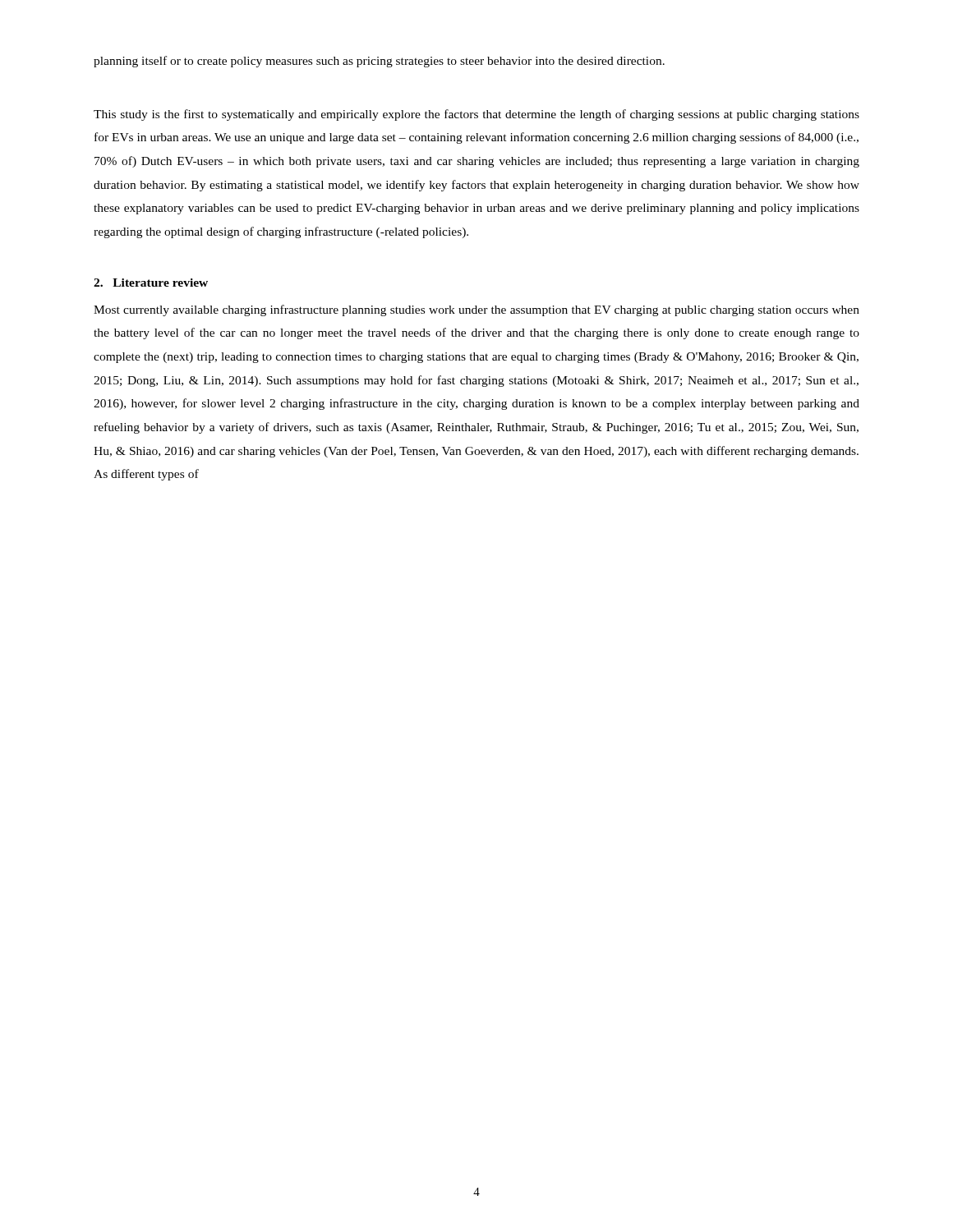
Task: Navigate to the text block starting "2. Literature review"
Action: tap(151, 282)
